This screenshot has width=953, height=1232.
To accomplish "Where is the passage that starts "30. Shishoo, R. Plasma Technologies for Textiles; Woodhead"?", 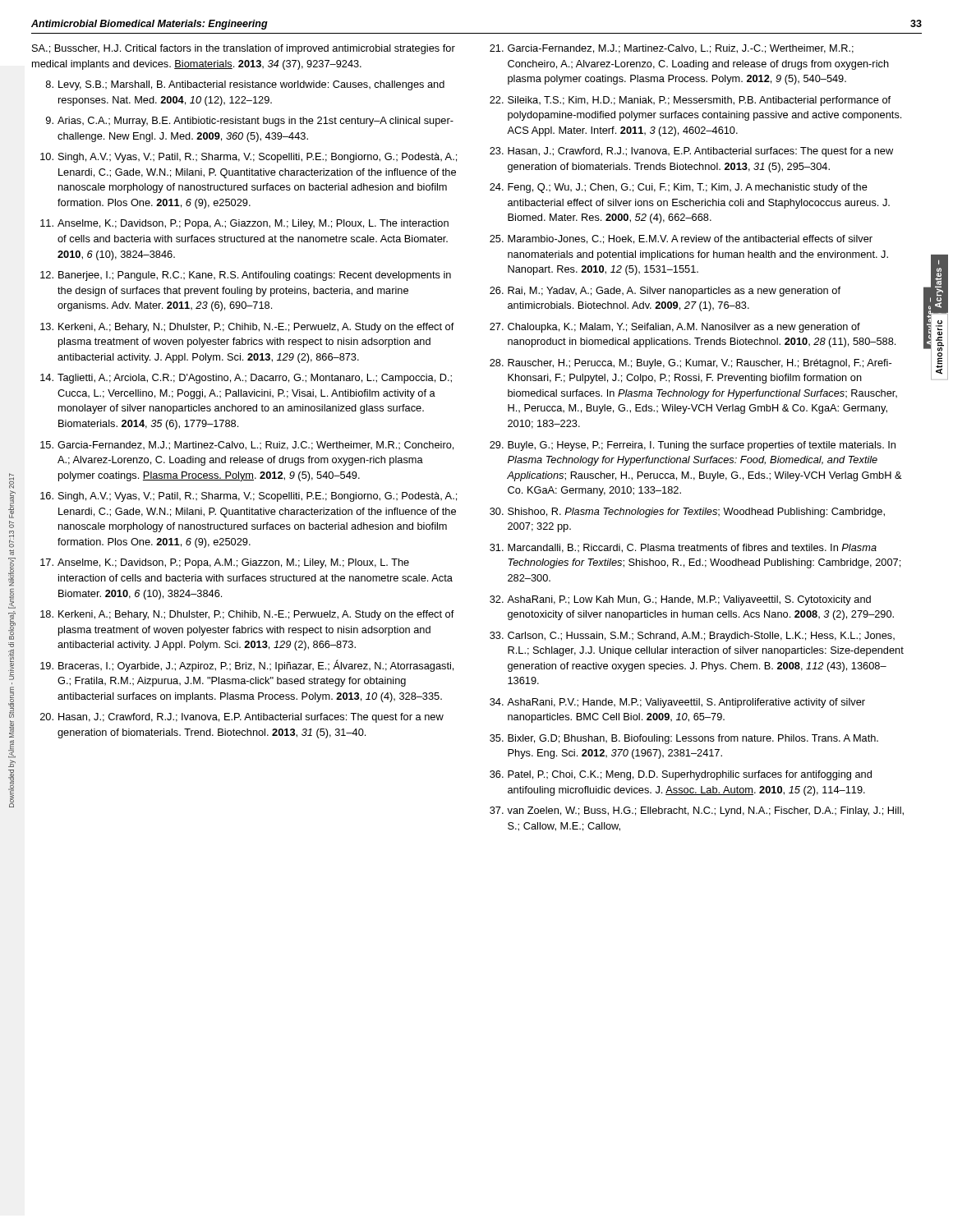I will click(x=694, y=519).
